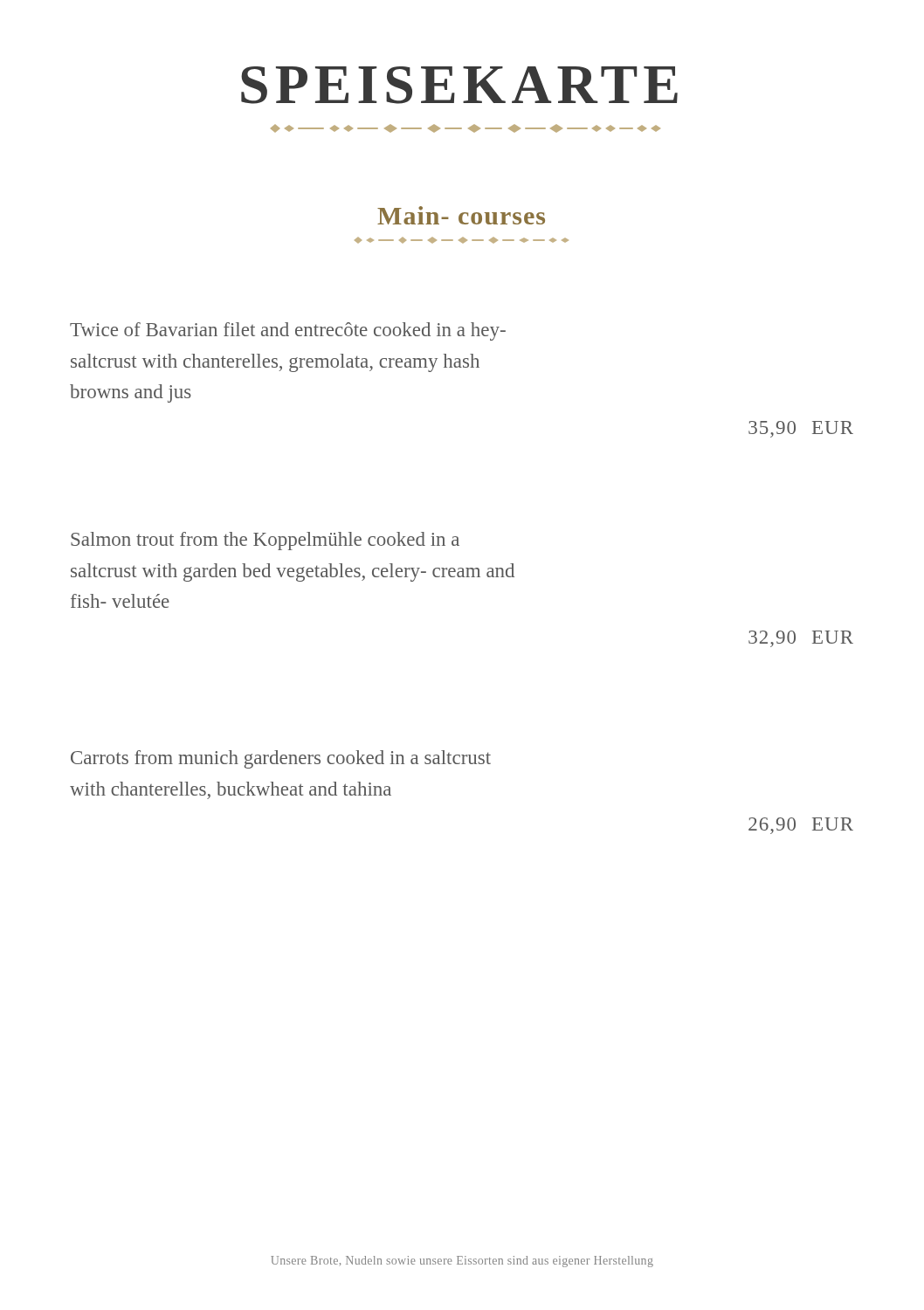Where is the passage that starts "Carrots from munich gardeners cooked"?
This screenshot has height=1310, width=924.
(281, 759)
